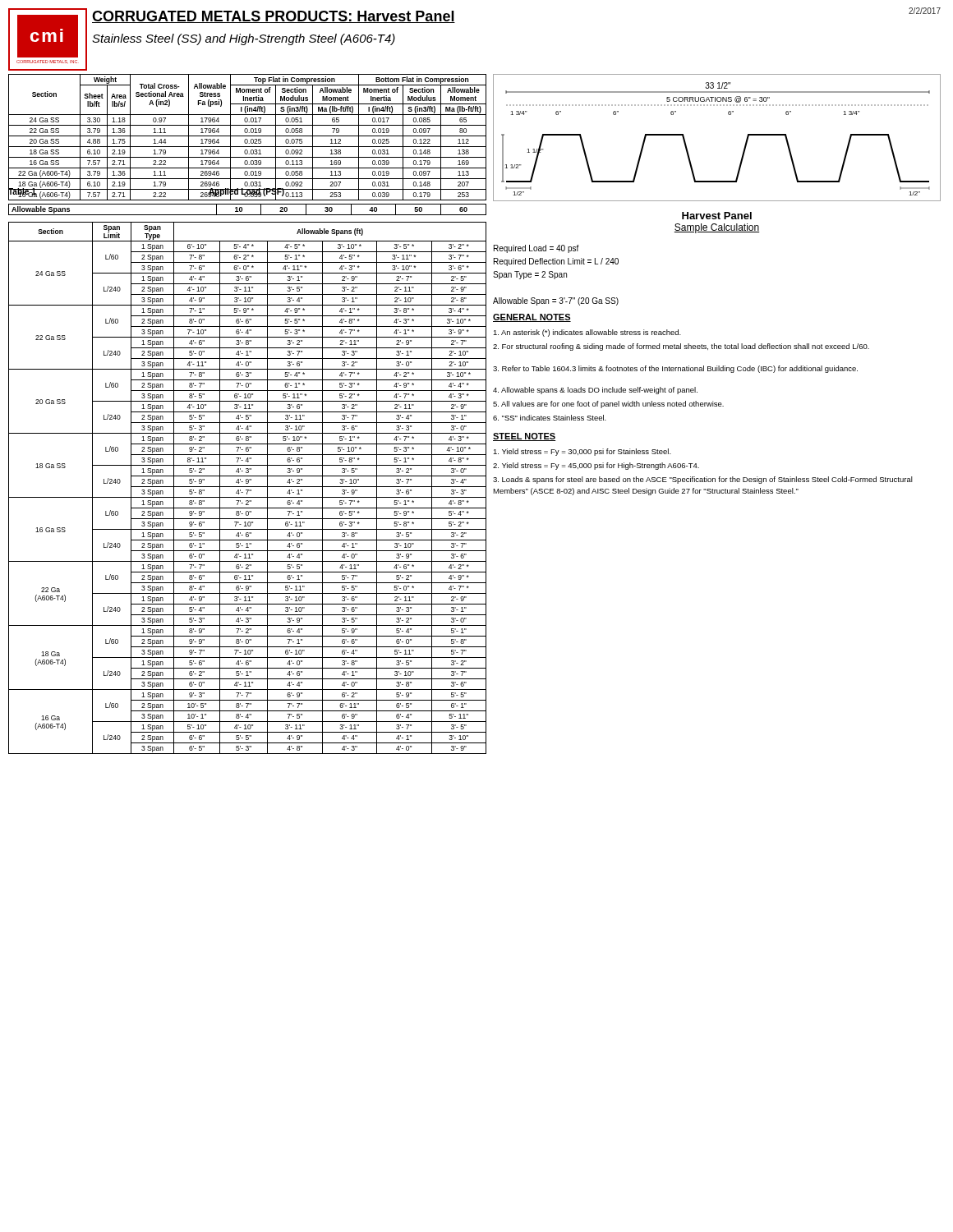Locate the list item that says "An asterisk (*) indicates"
The image size is (953, 1232).
point(587,332)
